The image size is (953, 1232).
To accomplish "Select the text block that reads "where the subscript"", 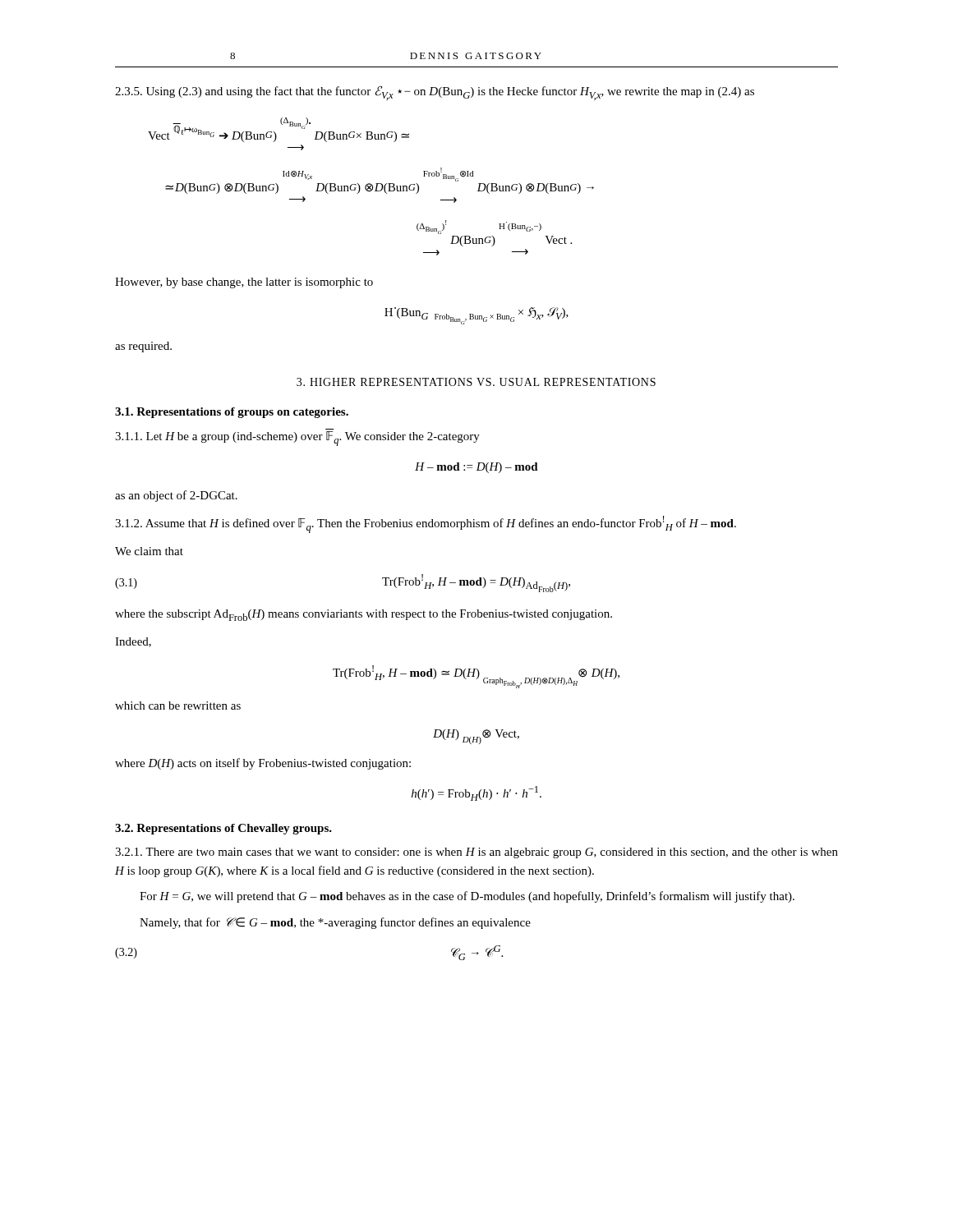I will [x=476, y=615].
